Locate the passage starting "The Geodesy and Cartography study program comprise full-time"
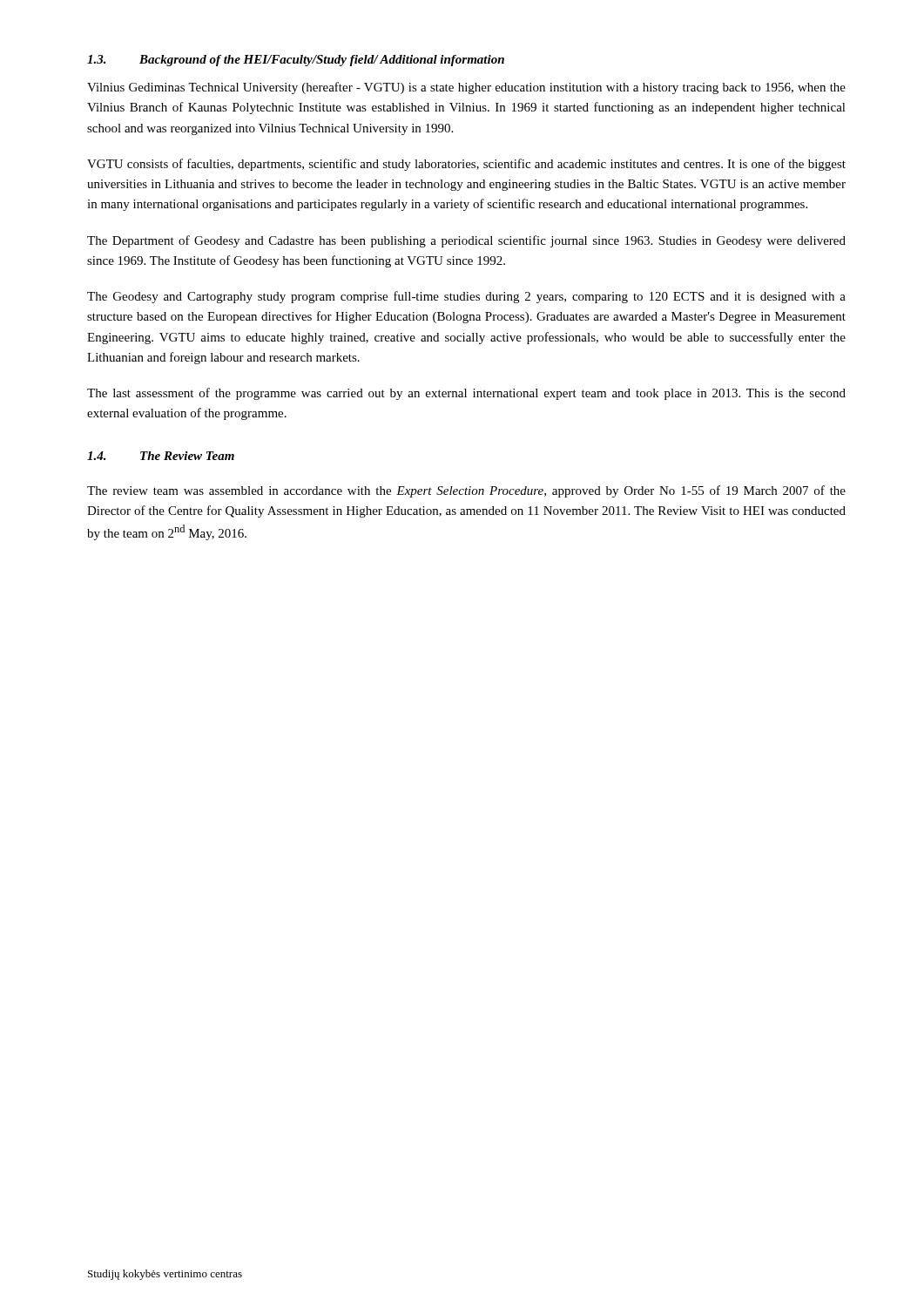The width and height of the screenshot is (924, 1307). pos(466,327)
